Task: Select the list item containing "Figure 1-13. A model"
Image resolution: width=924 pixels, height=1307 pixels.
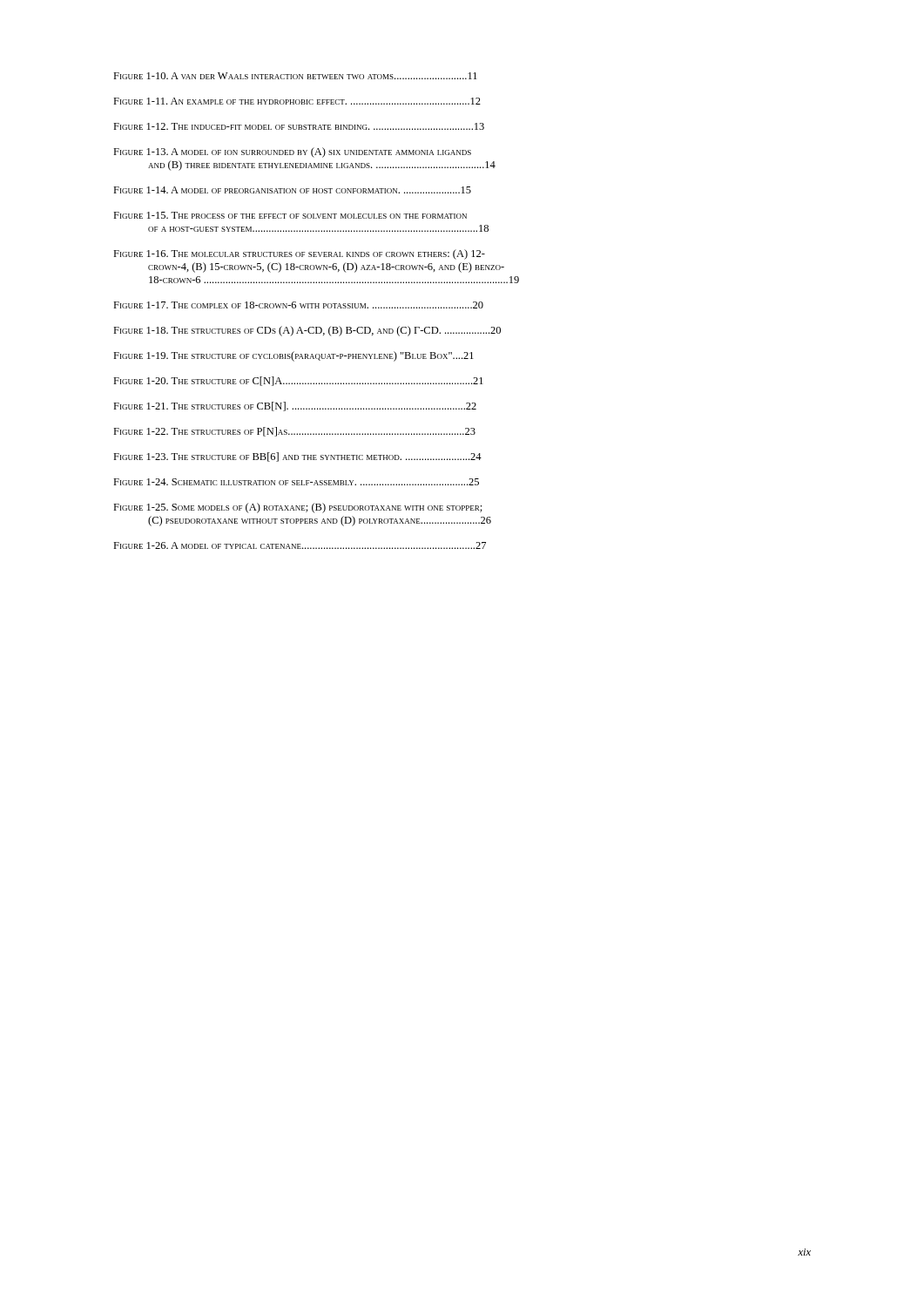Action: [462, 159]
